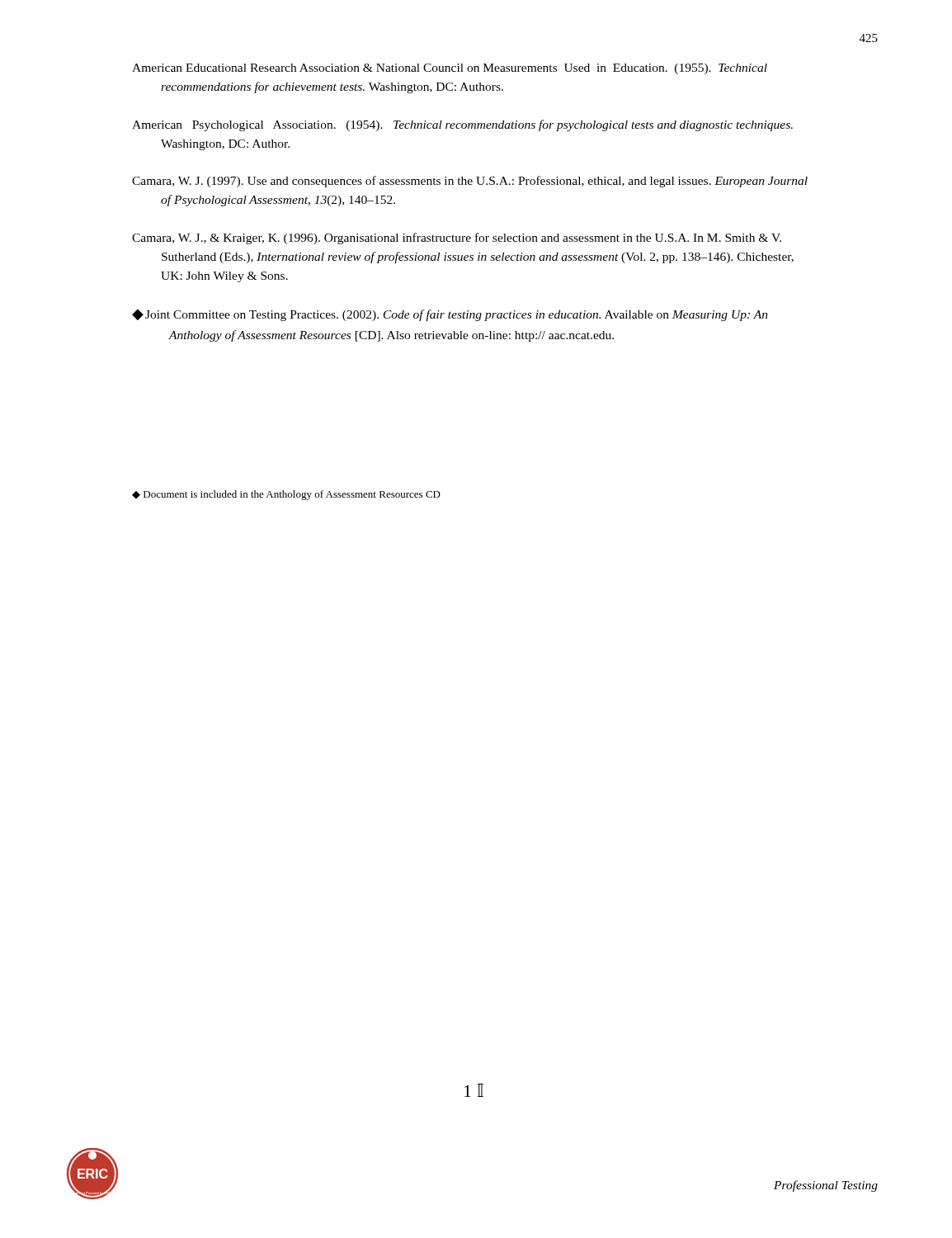Find the logo
This screenshot has width=952, height=1238.
(x=93, y=1174)
